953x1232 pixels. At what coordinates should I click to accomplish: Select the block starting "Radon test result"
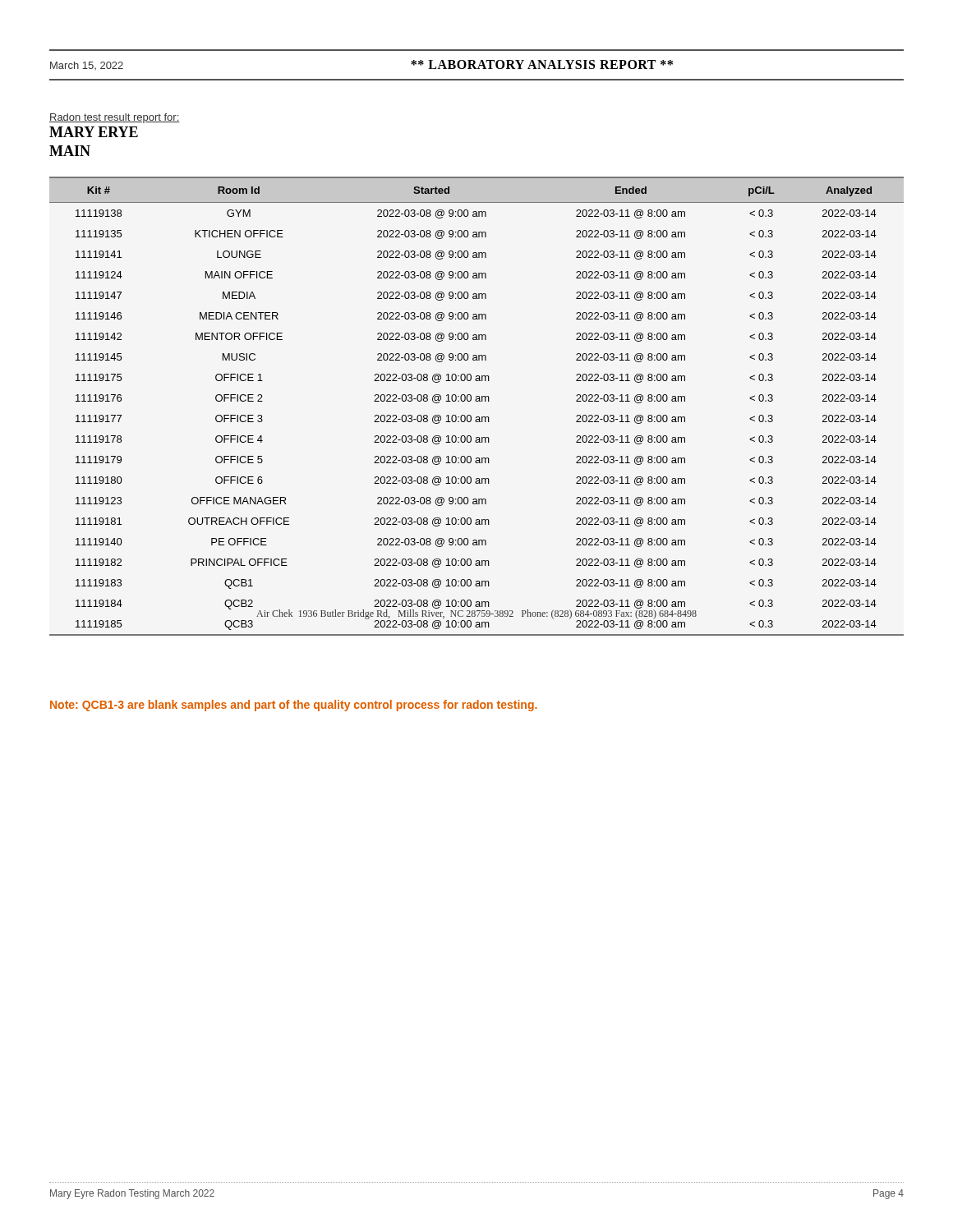(114, 136)
